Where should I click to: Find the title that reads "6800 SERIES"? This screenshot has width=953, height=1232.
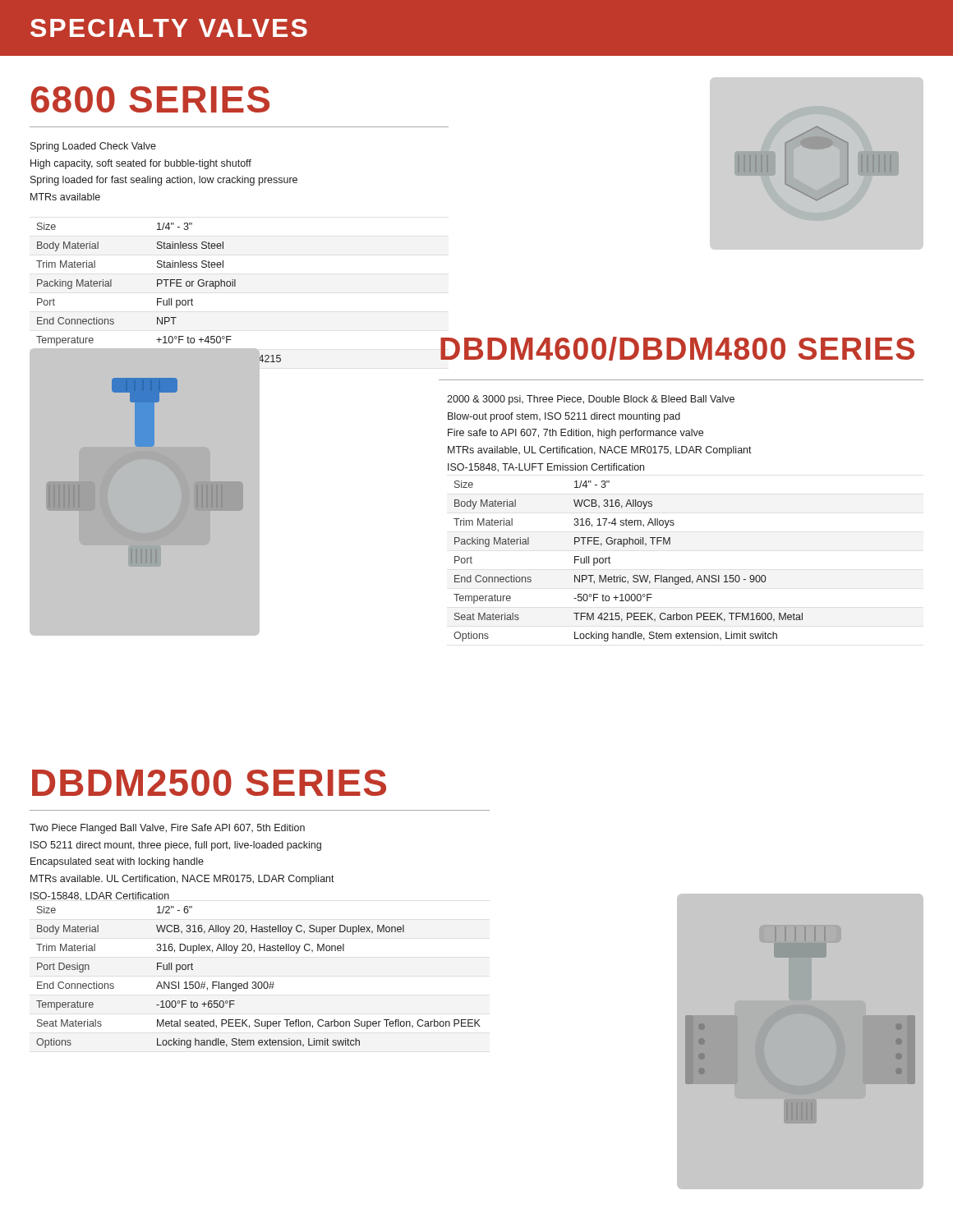coord(151,99)
